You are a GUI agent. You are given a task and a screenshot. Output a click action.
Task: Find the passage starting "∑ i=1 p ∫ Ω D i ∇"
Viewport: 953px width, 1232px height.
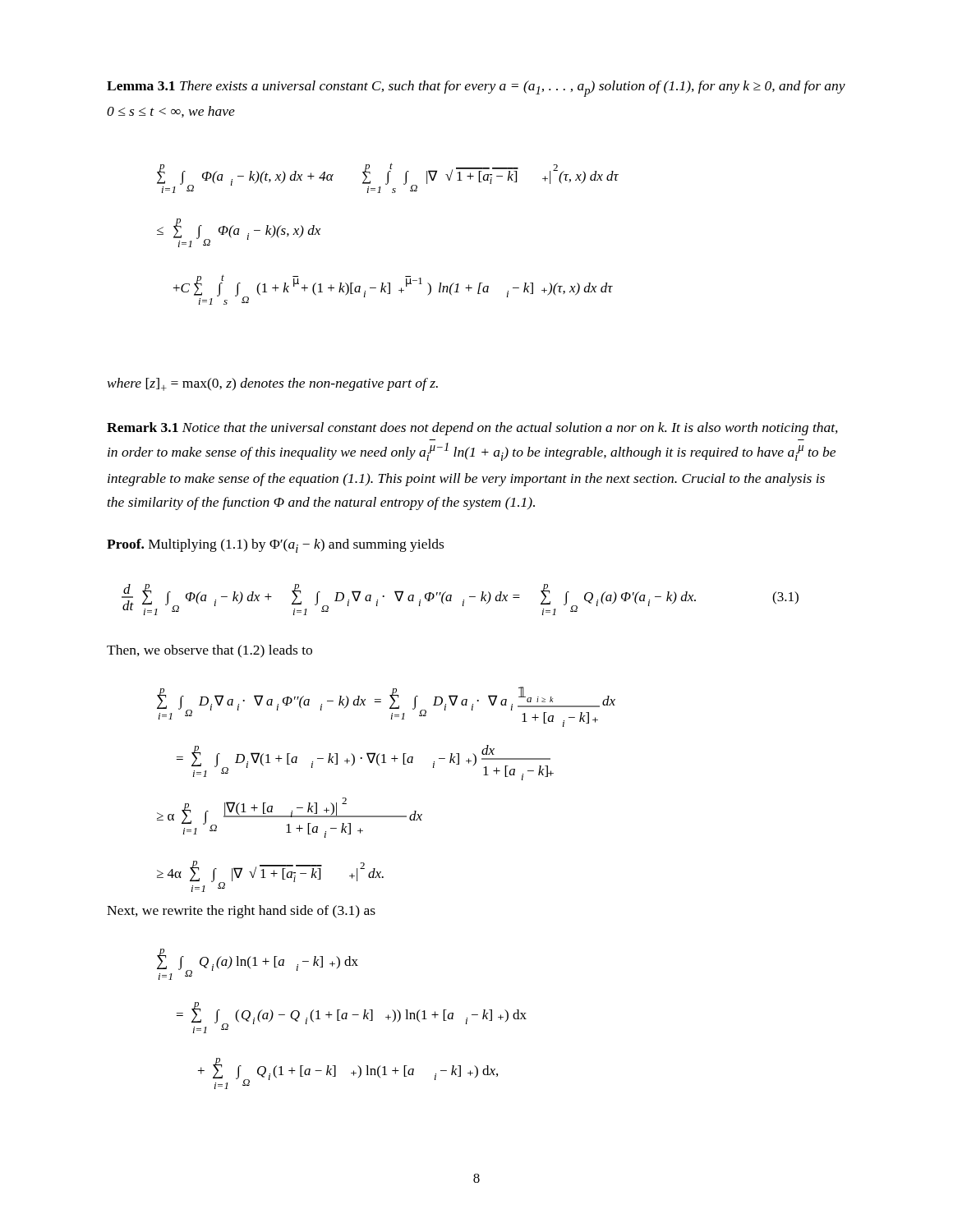[x=476, y=784]
